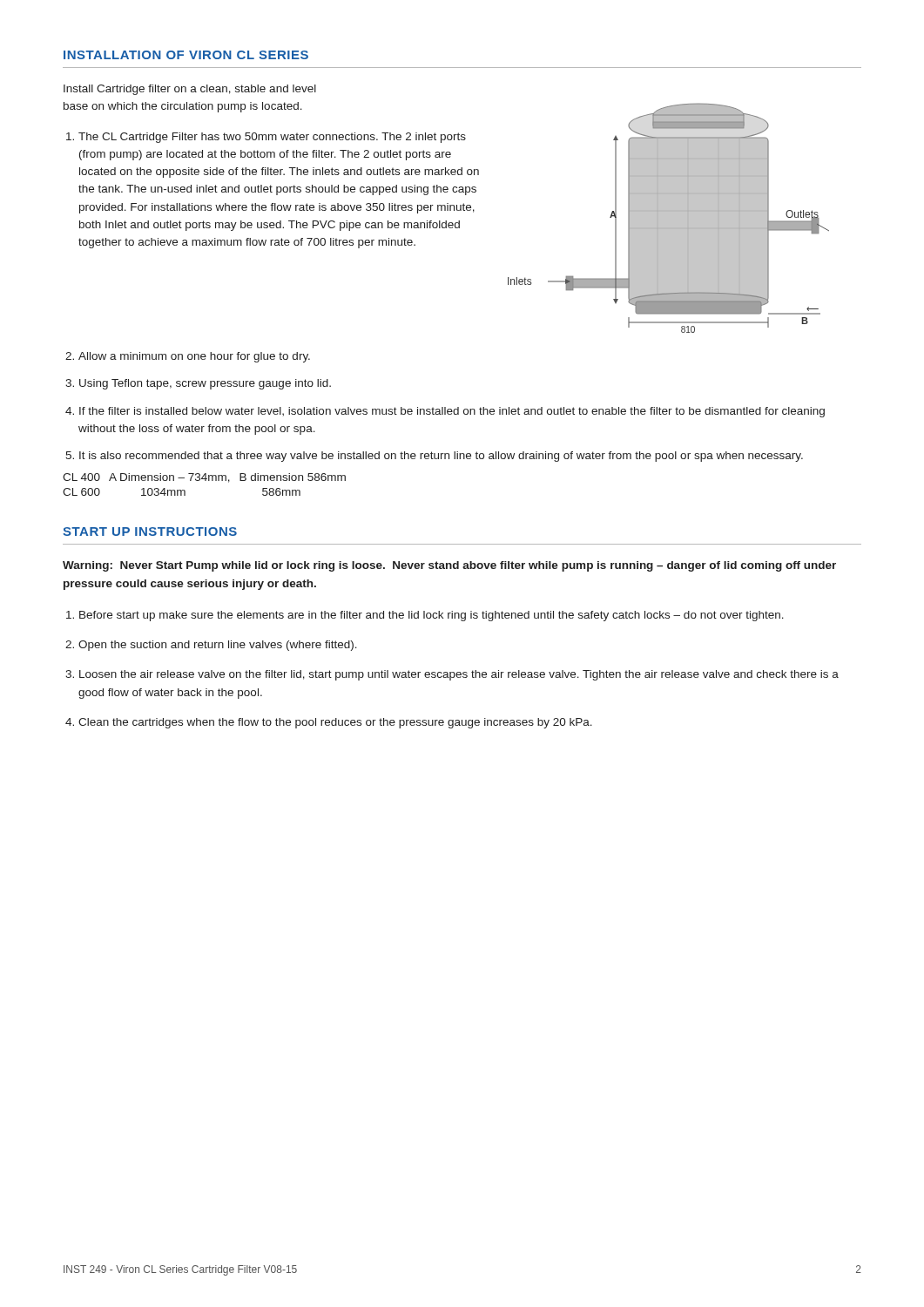Viewport: 924px width, 1307px height.
Task: Click the passage that begins "Install Cartridge filter on a clean, stable"
Action: (190, 97)
